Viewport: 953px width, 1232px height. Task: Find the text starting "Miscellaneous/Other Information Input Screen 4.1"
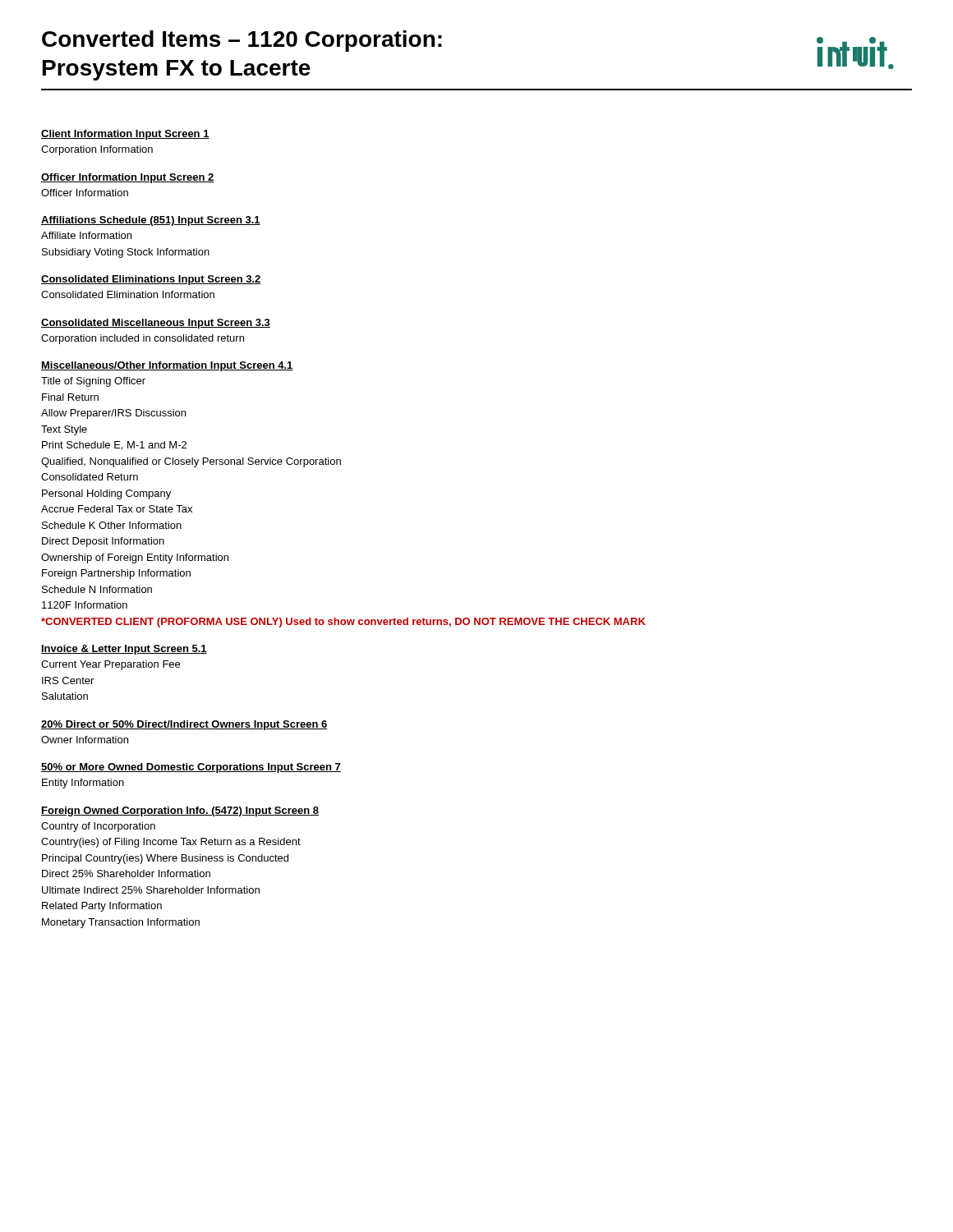click(x=167, y=365)
